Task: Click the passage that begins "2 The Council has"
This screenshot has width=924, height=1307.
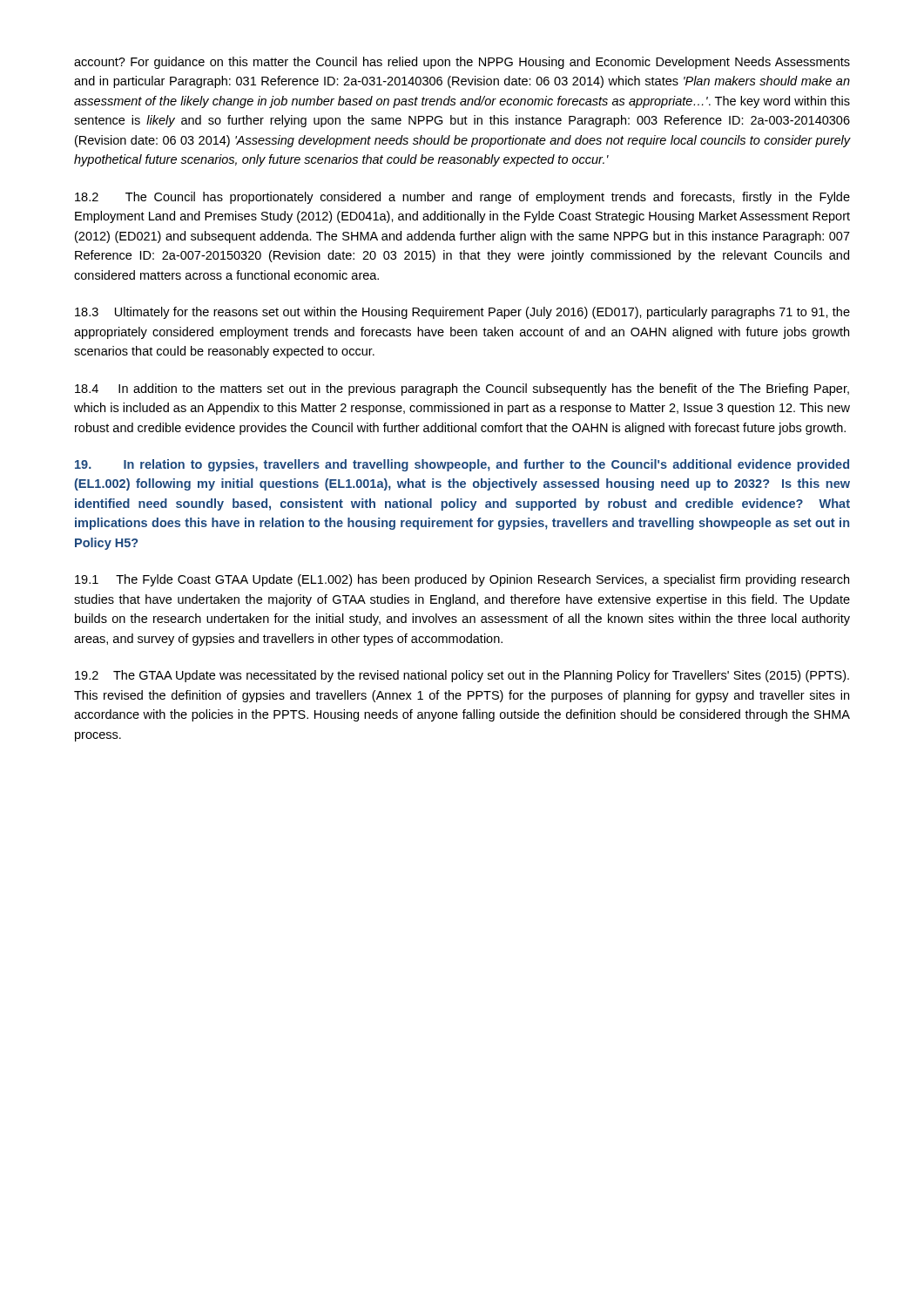Action: point(462,236)
